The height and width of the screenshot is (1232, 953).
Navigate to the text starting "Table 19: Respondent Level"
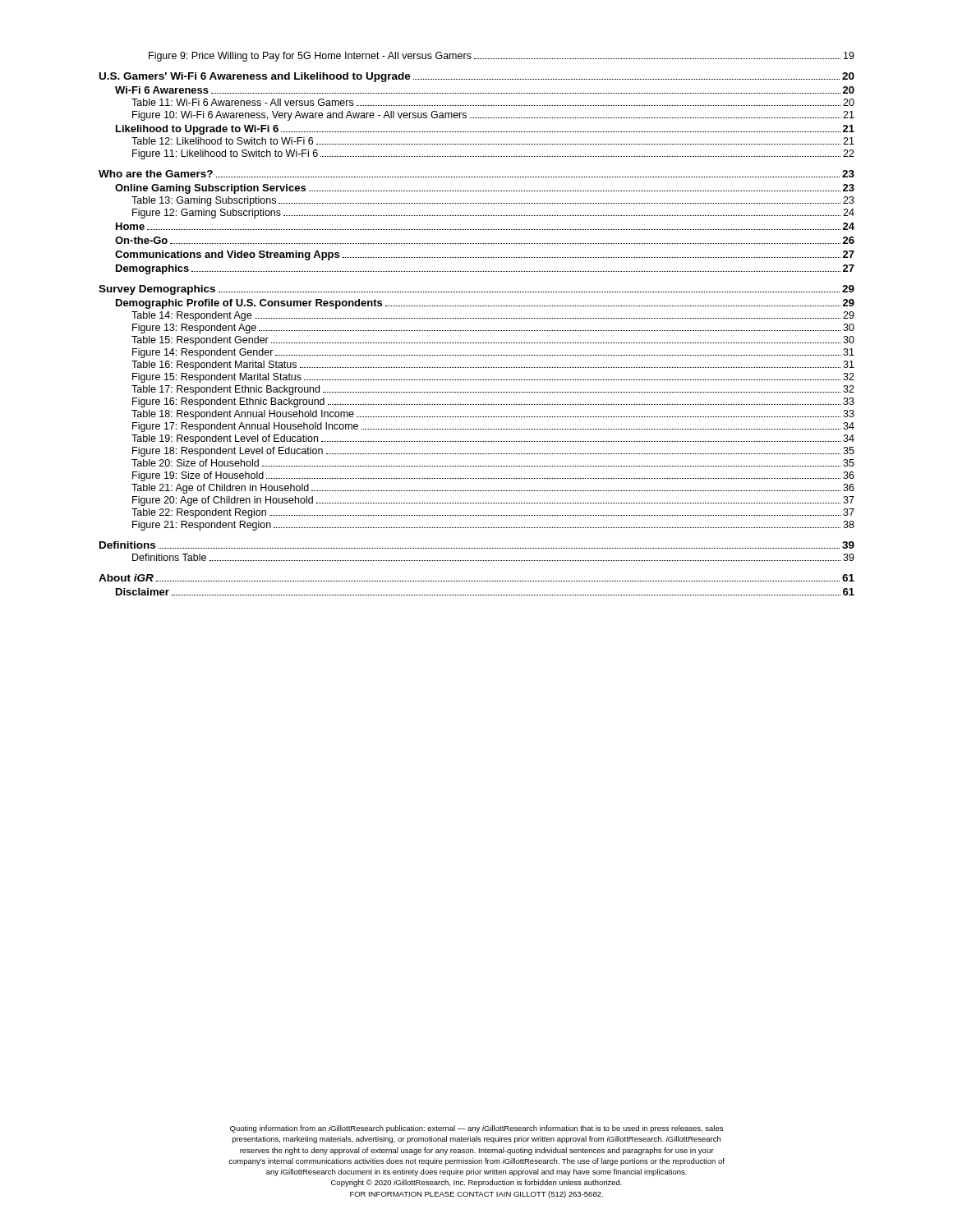pos(493,439)
